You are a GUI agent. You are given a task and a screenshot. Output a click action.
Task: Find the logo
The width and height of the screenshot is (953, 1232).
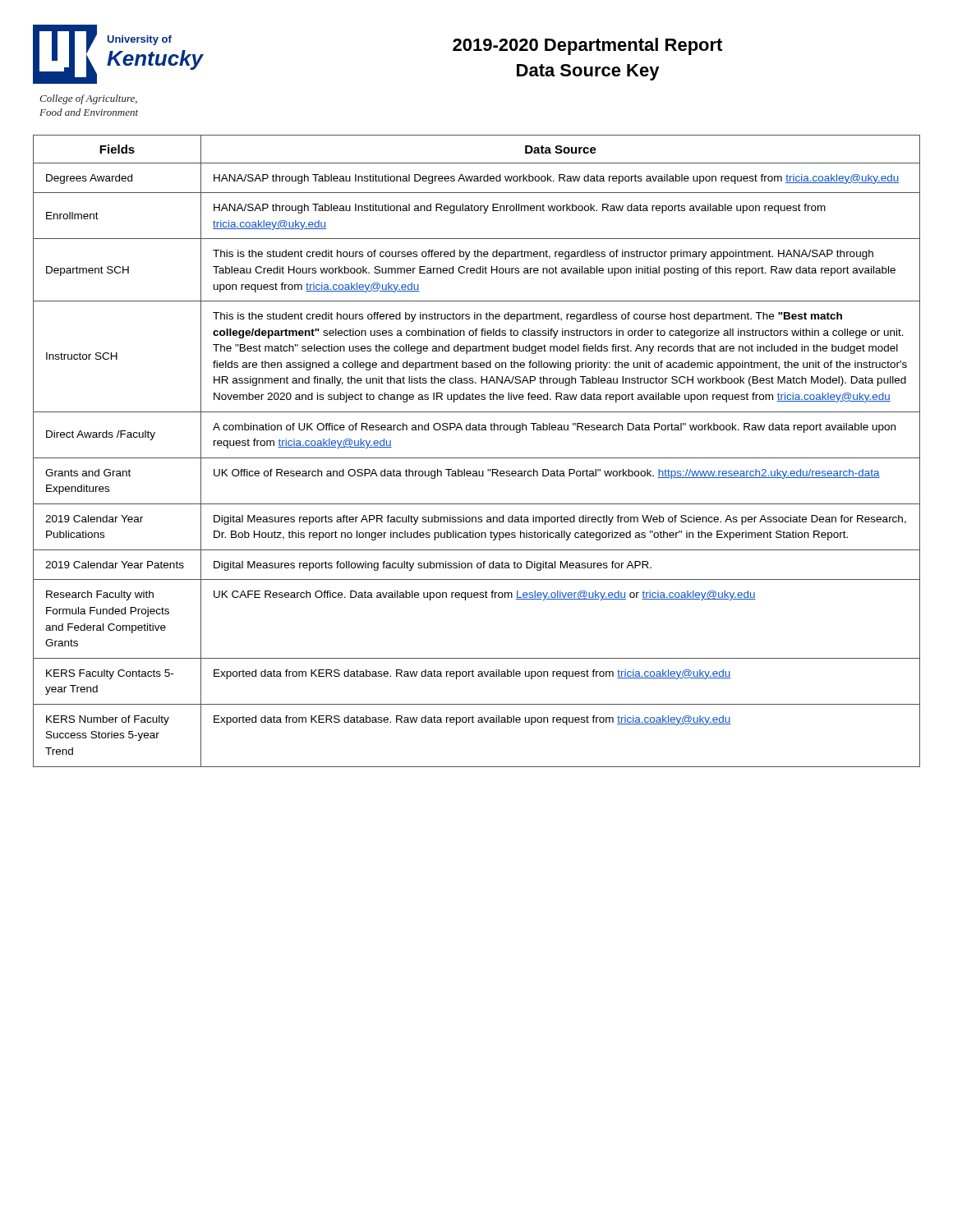[144, 72]
